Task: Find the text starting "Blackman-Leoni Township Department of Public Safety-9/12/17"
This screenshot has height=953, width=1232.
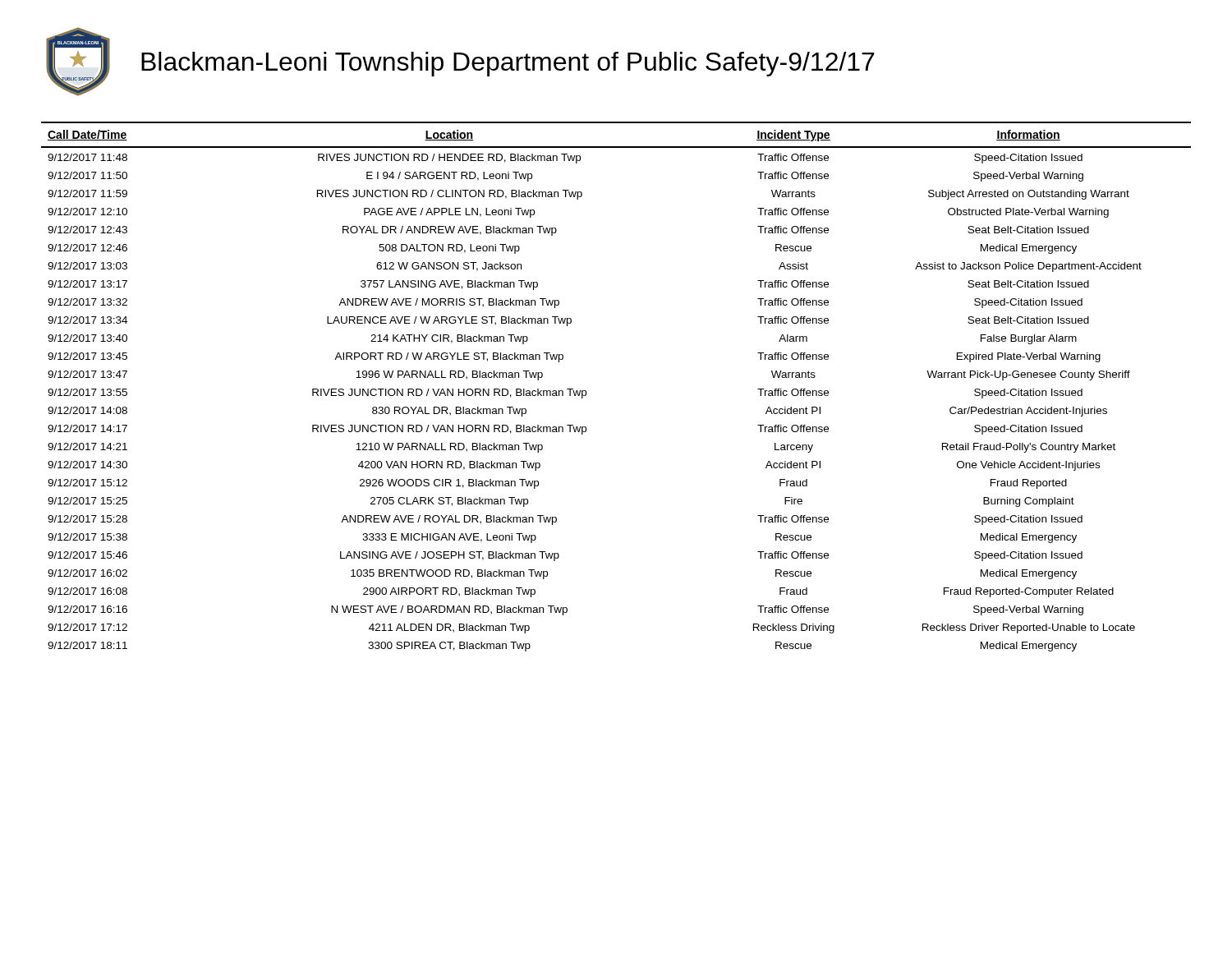Action: (x=508, y=61)
